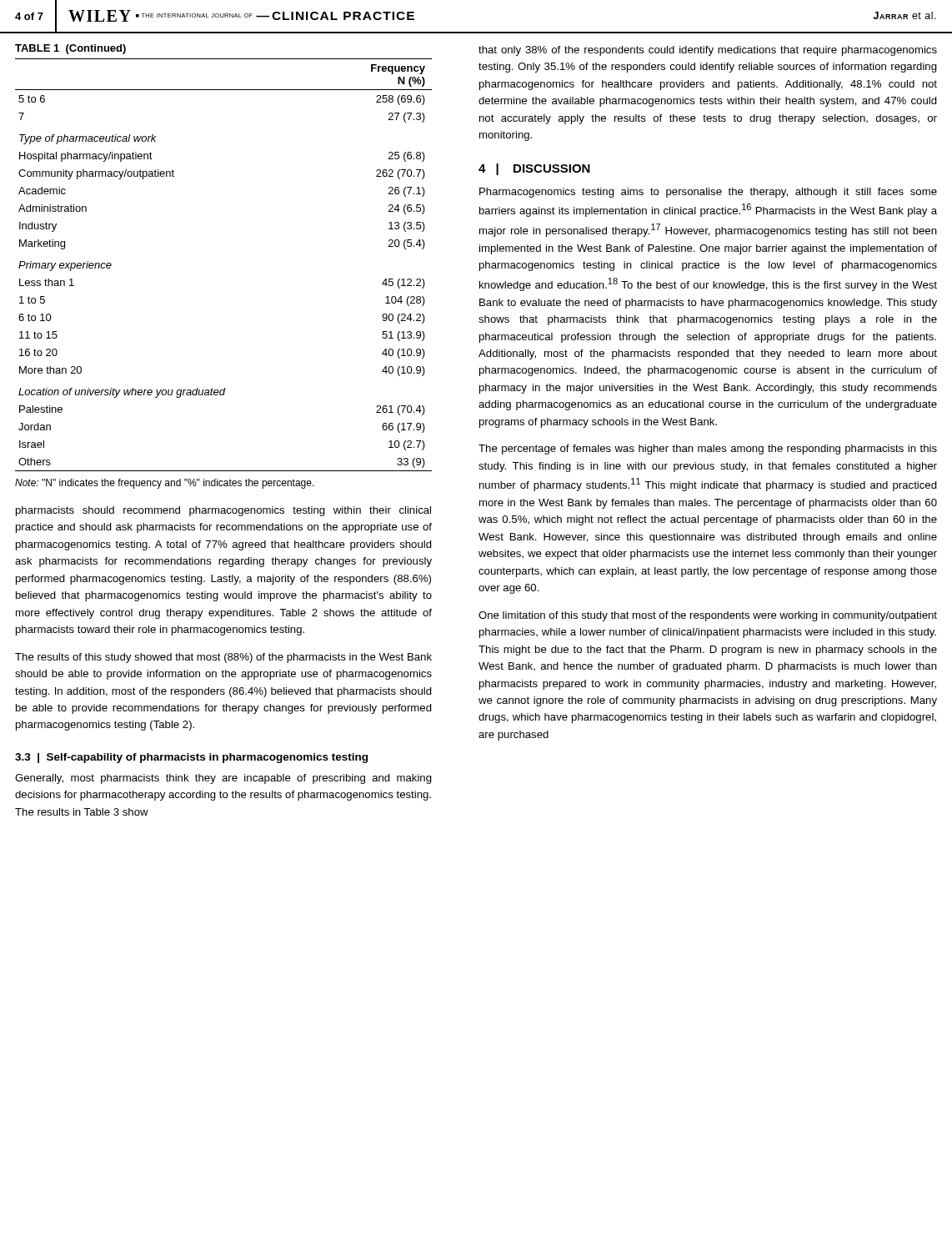This screenshot has height=1251, width=952.
Task: Click on the text starting "Generally, most pharmacists think they"
Action: [223, 795]
